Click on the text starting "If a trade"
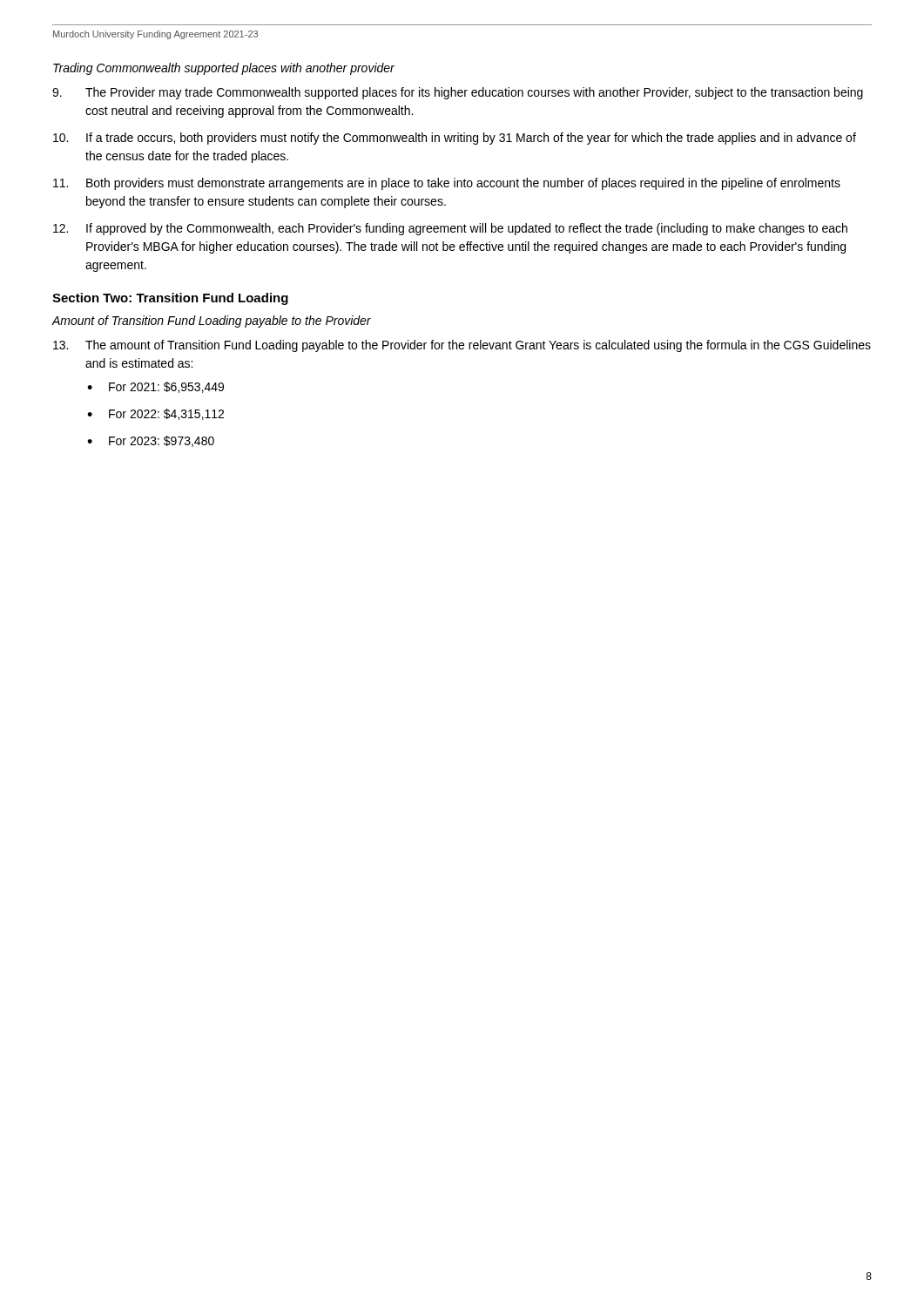 462,147
